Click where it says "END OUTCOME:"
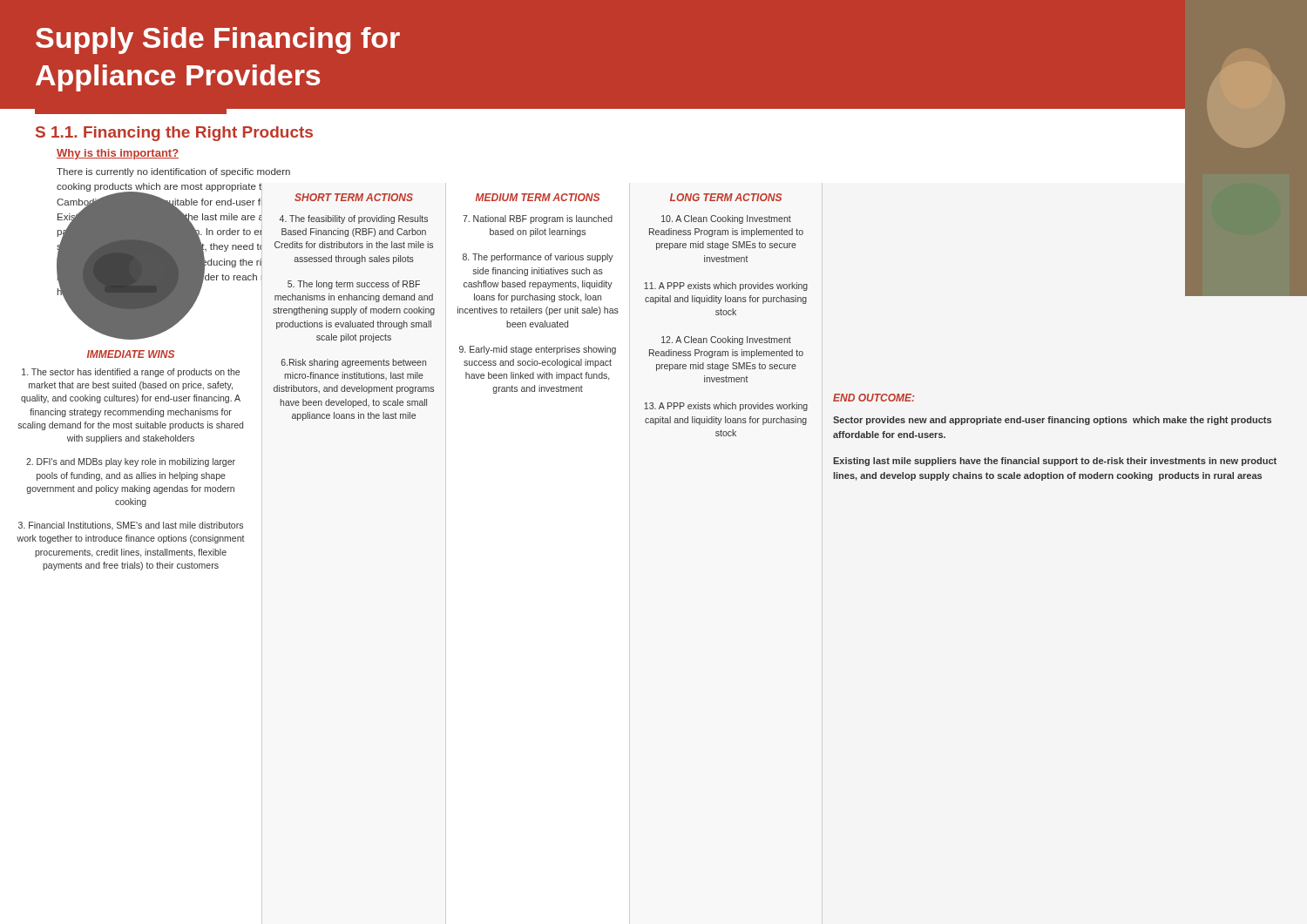 tap(874, 398)
